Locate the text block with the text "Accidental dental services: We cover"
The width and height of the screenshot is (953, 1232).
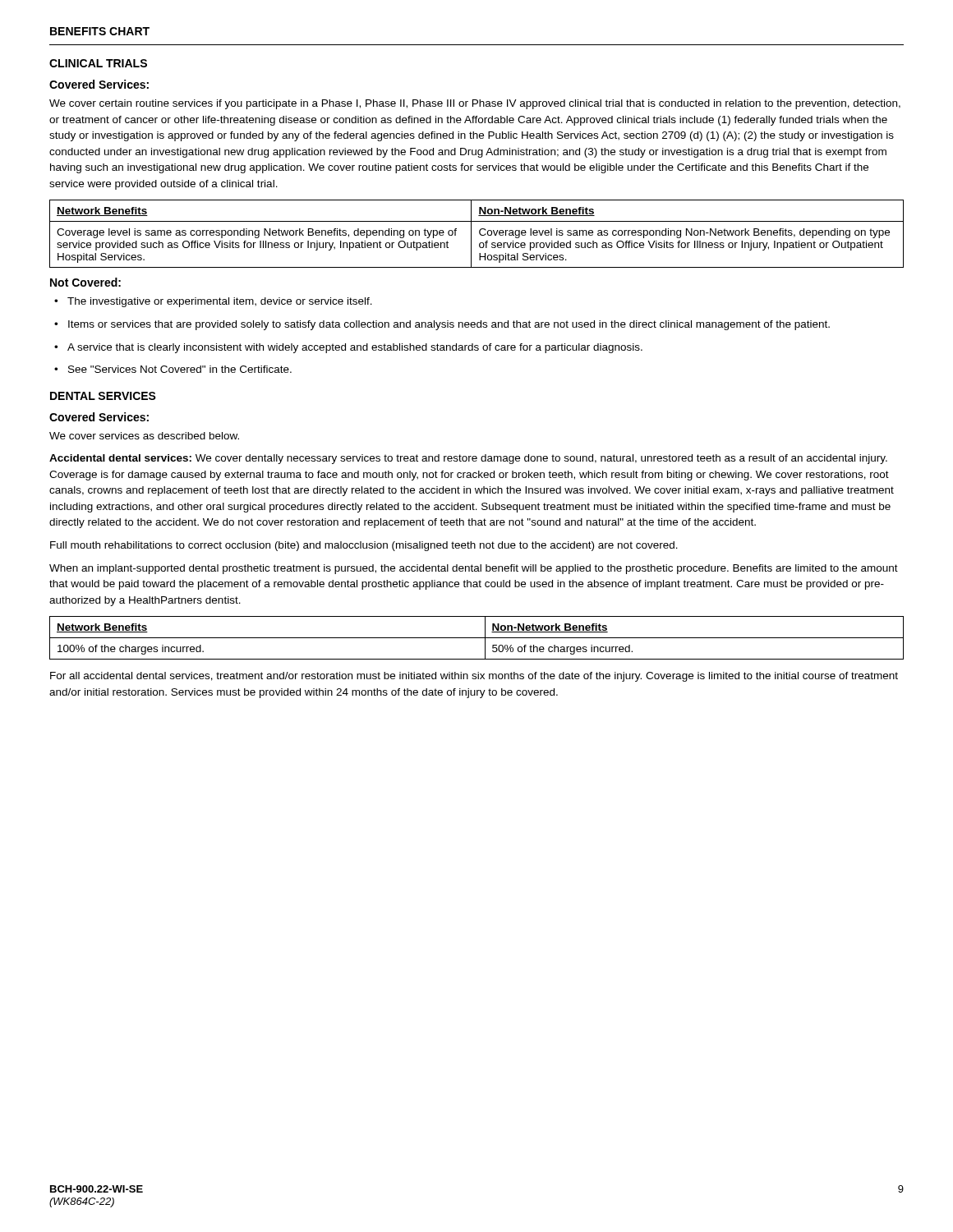476,490
